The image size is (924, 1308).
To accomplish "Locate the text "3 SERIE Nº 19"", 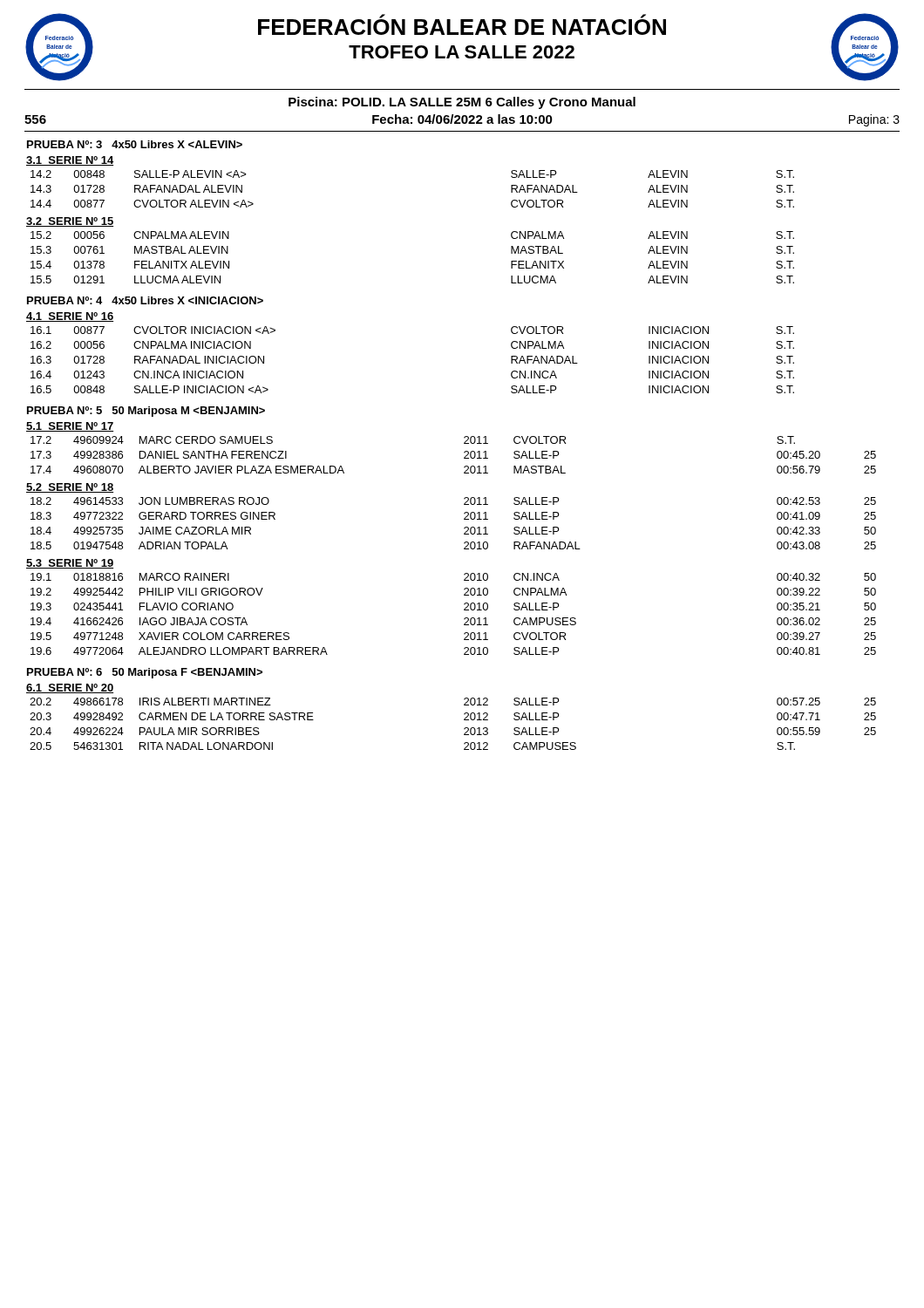I will click(x=70, y=563).
